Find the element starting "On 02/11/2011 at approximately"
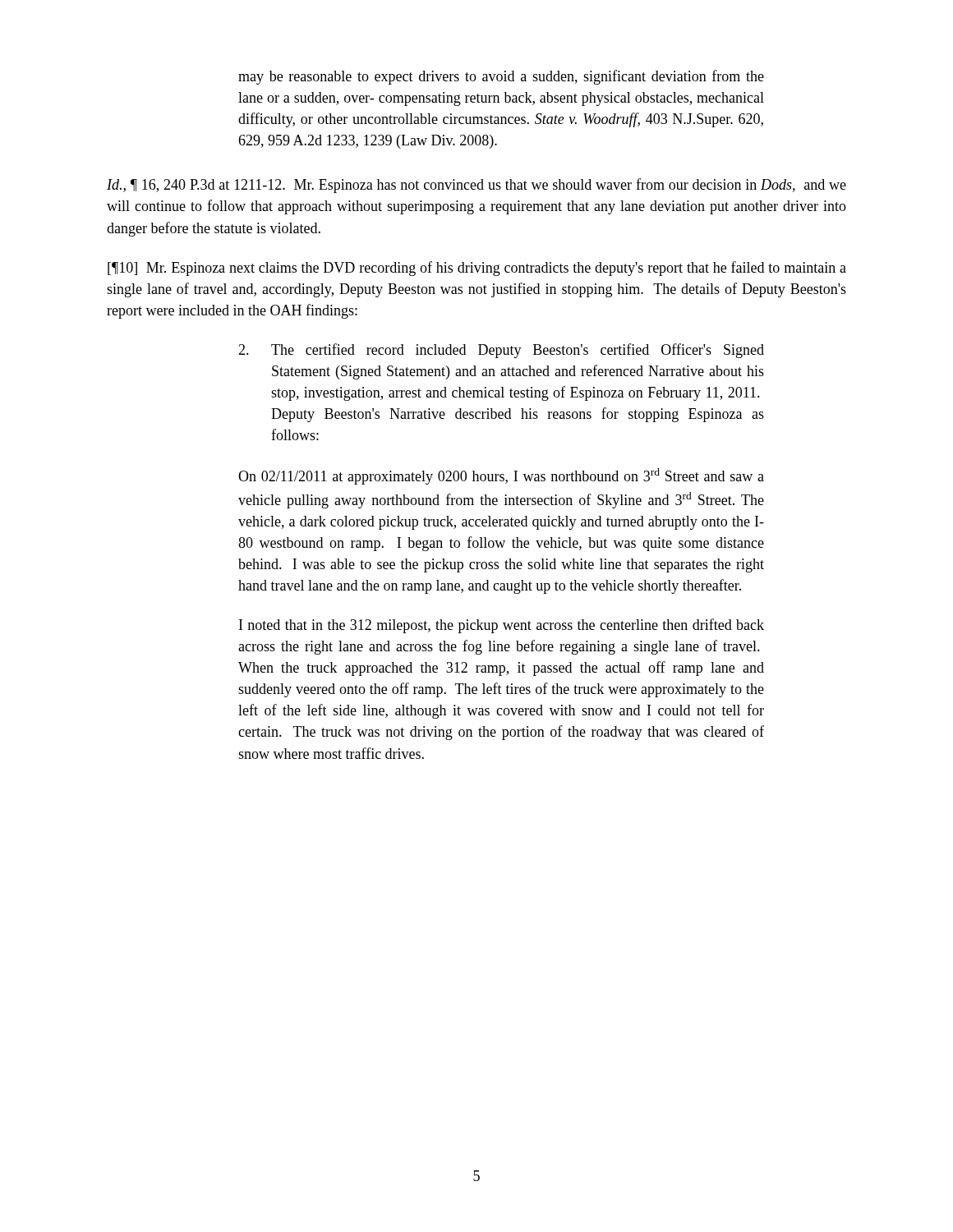Image resolution: width=953 pixels, height=1232 pixels. 501,530
